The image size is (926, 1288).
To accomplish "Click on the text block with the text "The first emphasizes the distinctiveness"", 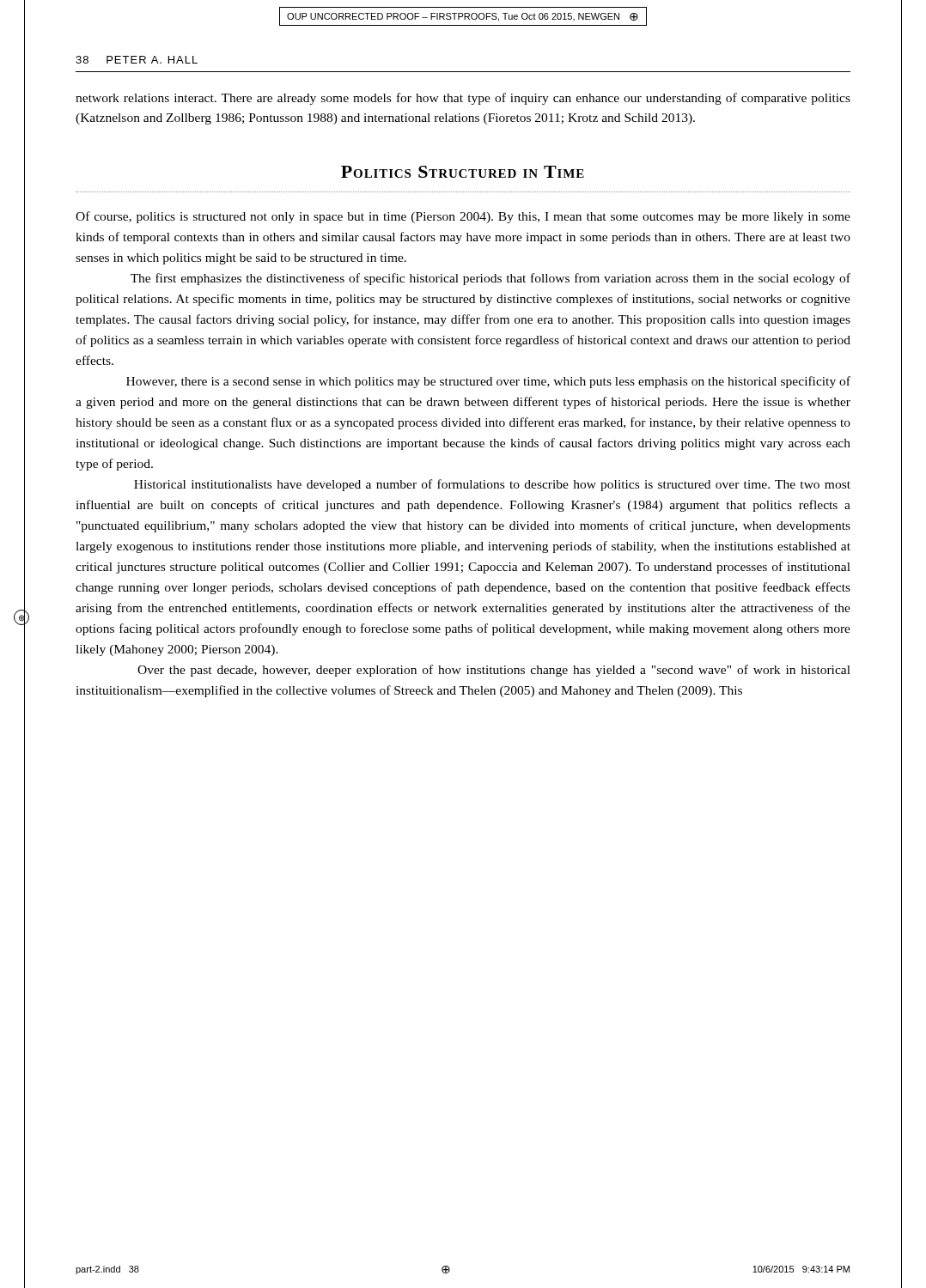I will click(x=463, y=319).
